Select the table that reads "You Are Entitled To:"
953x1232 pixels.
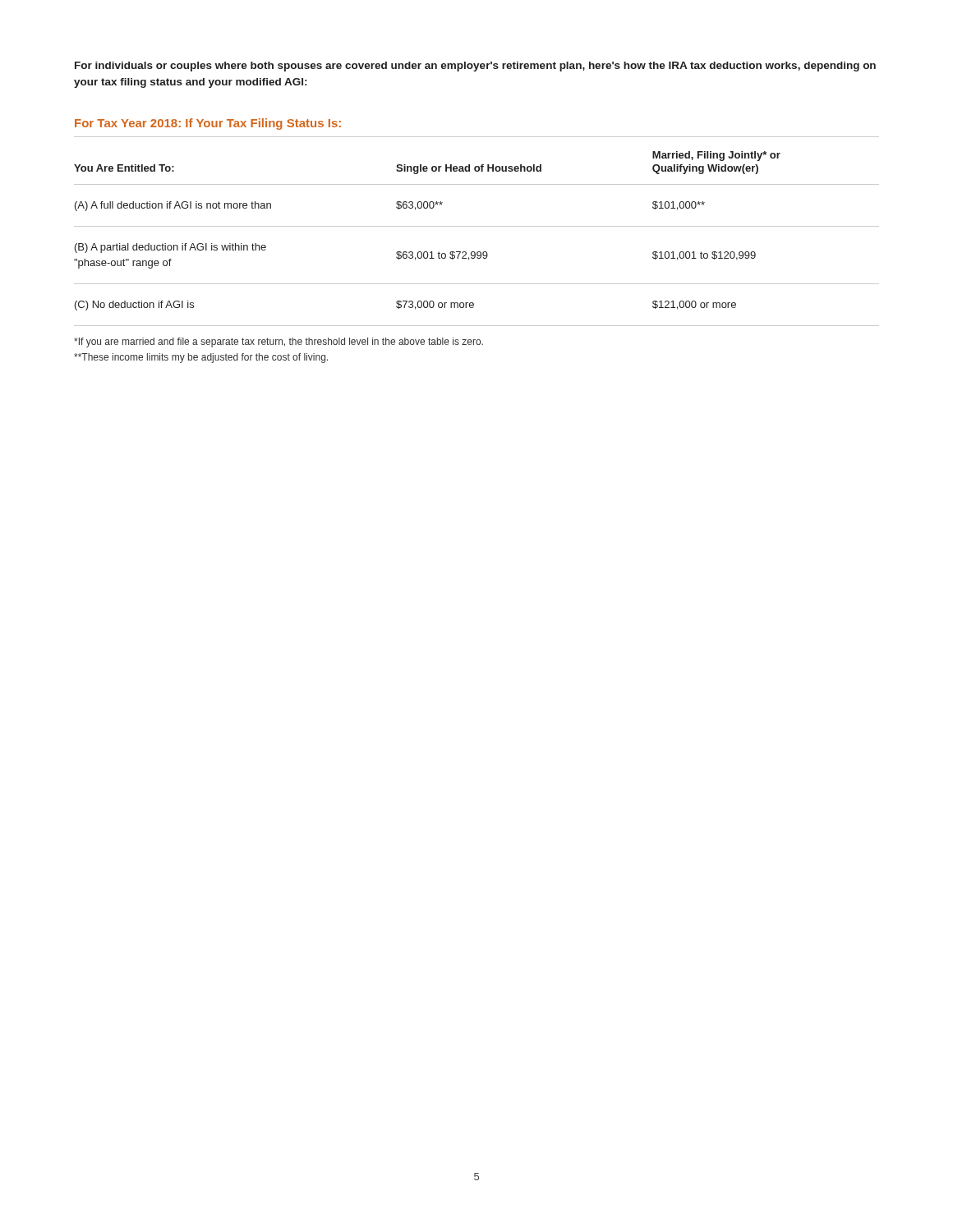pyautogui.click(x=476, y=231)
